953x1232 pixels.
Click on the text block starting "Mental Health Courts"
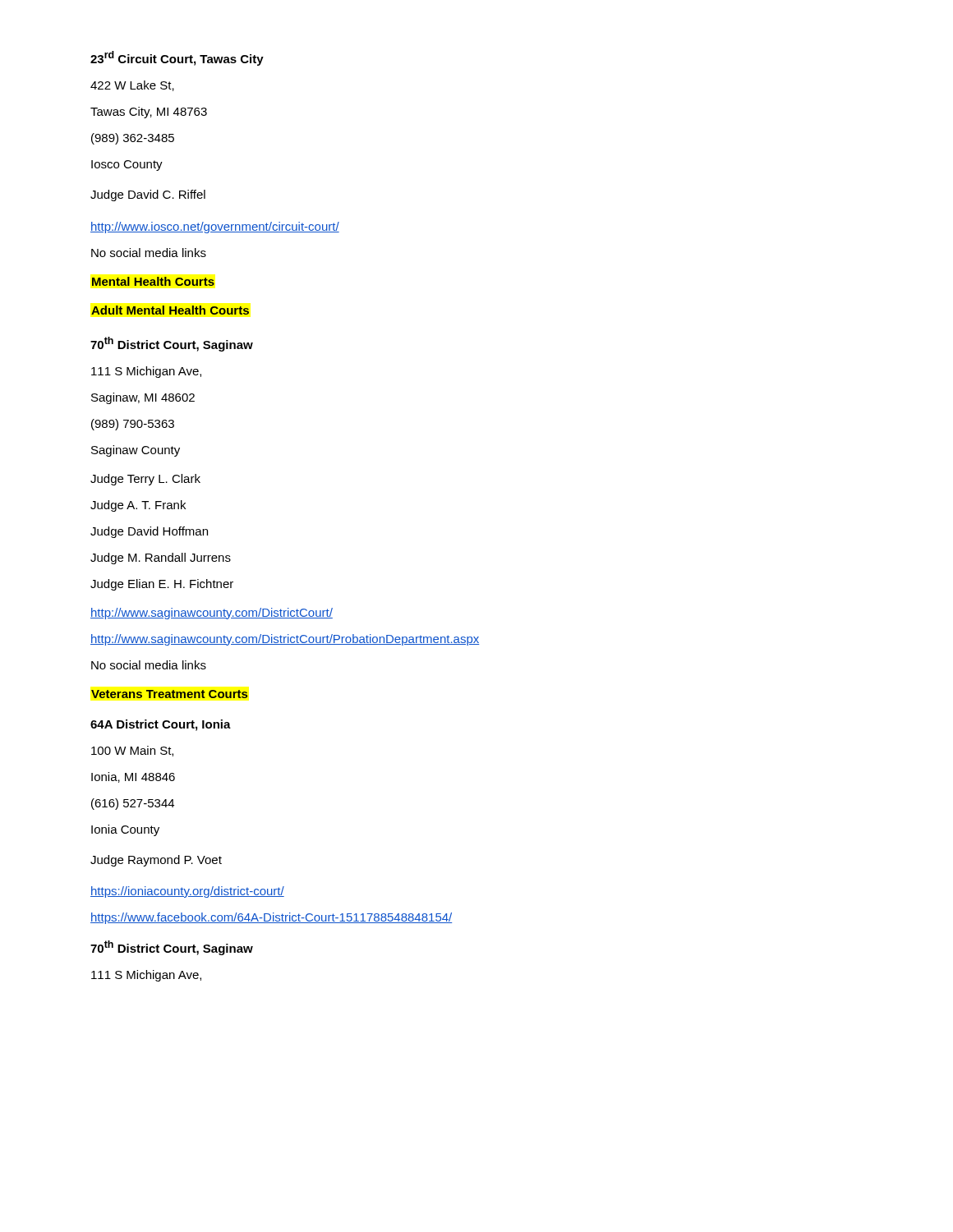[x=153, y=281]
